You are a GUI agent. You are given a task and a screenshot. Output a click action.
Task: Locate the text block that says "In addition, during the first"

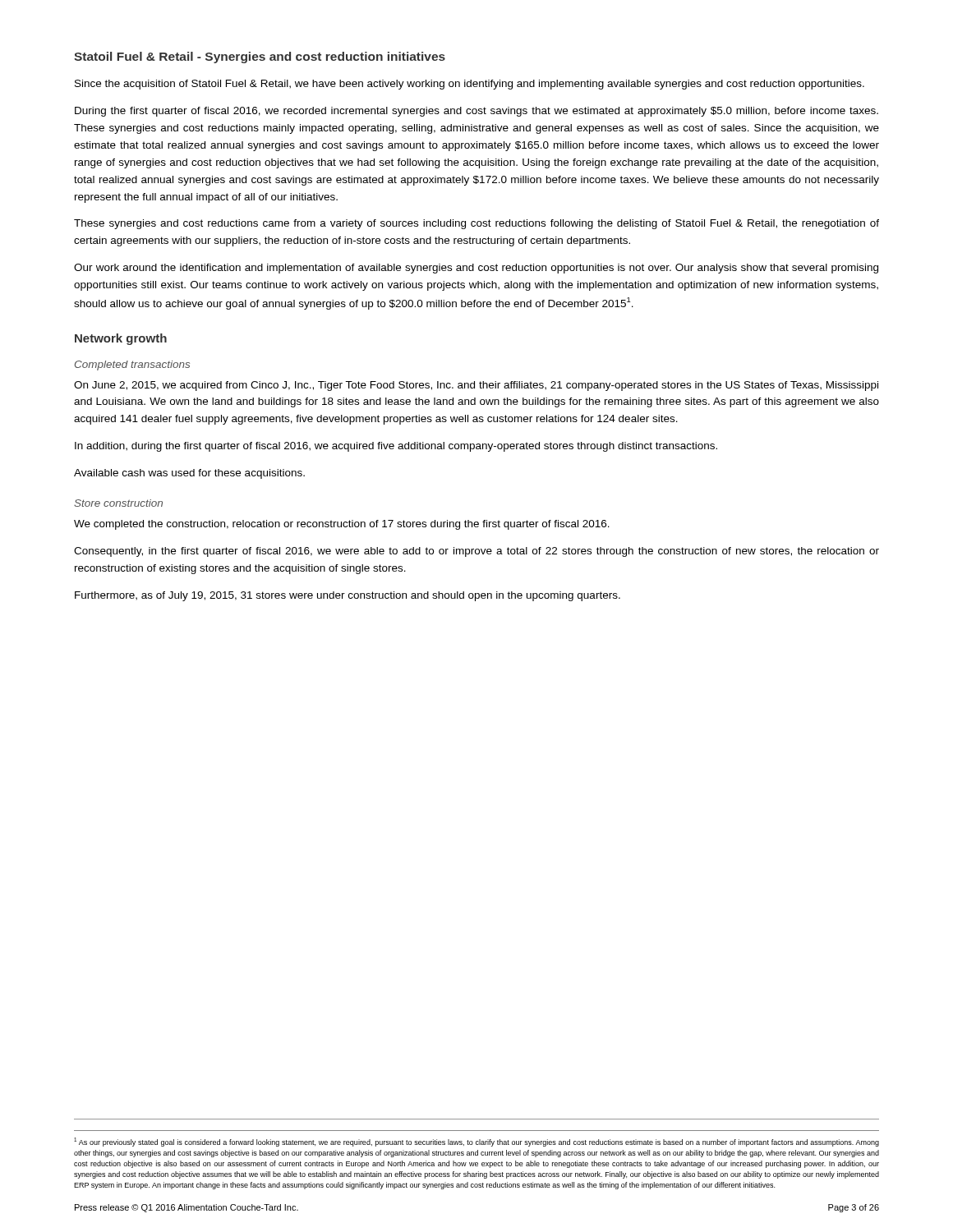(x=396, y=446)
